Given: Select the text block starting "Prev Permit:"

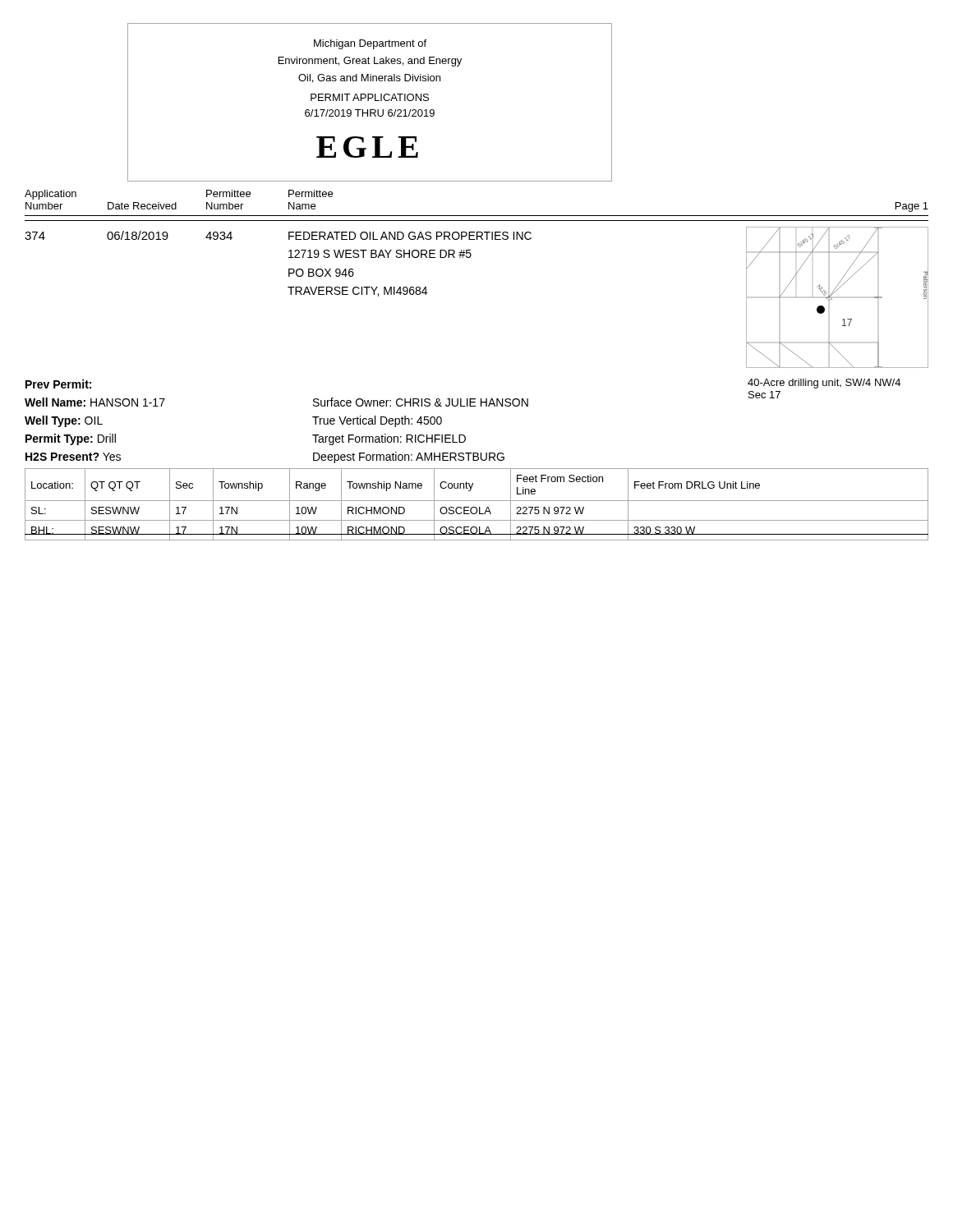Looking at the screenshot, I should click(59, 384).
